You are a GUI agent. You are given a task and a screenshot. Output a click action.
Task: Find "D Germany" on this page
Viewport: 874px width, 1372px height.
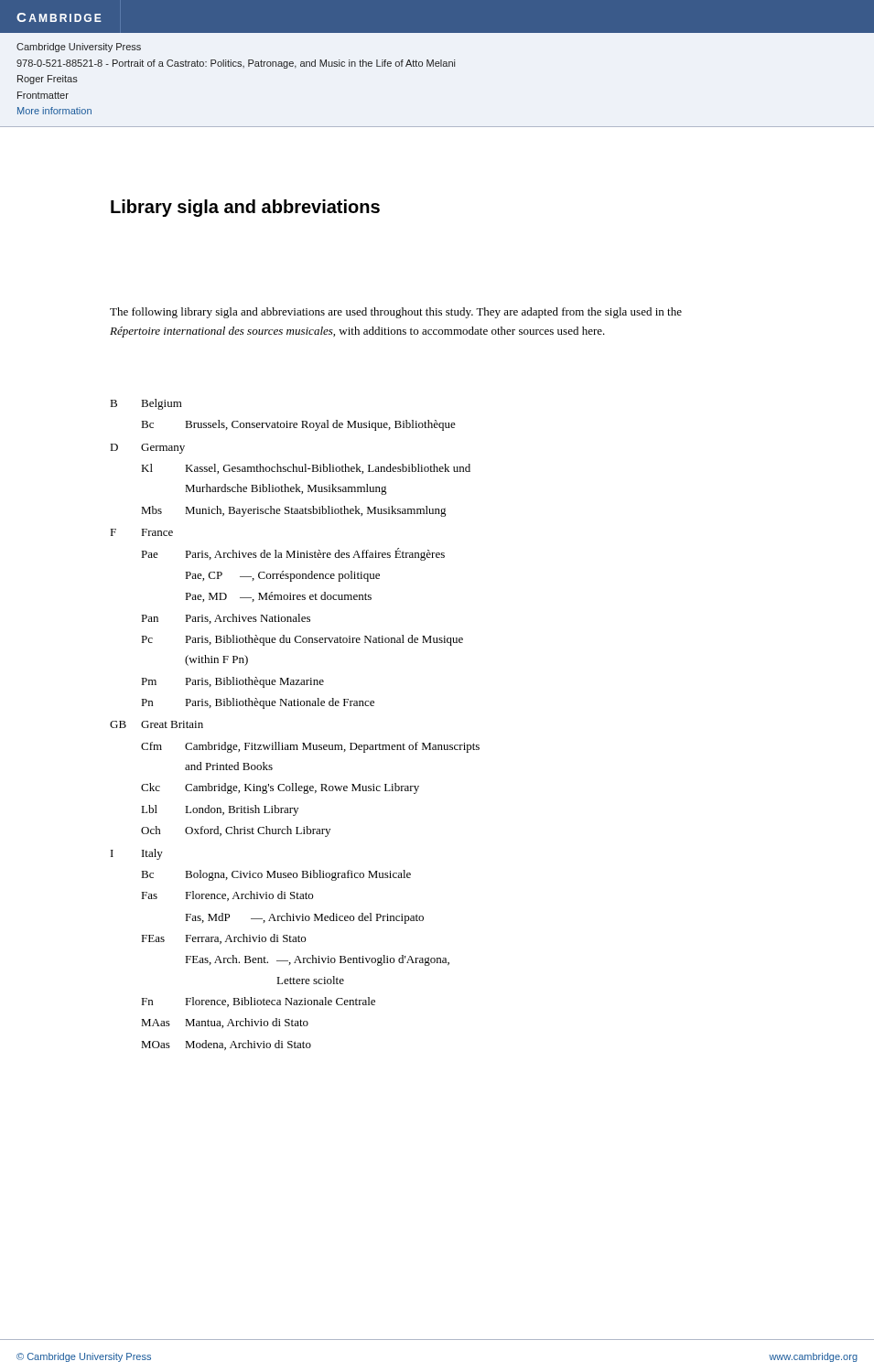(x=148, y=447)
